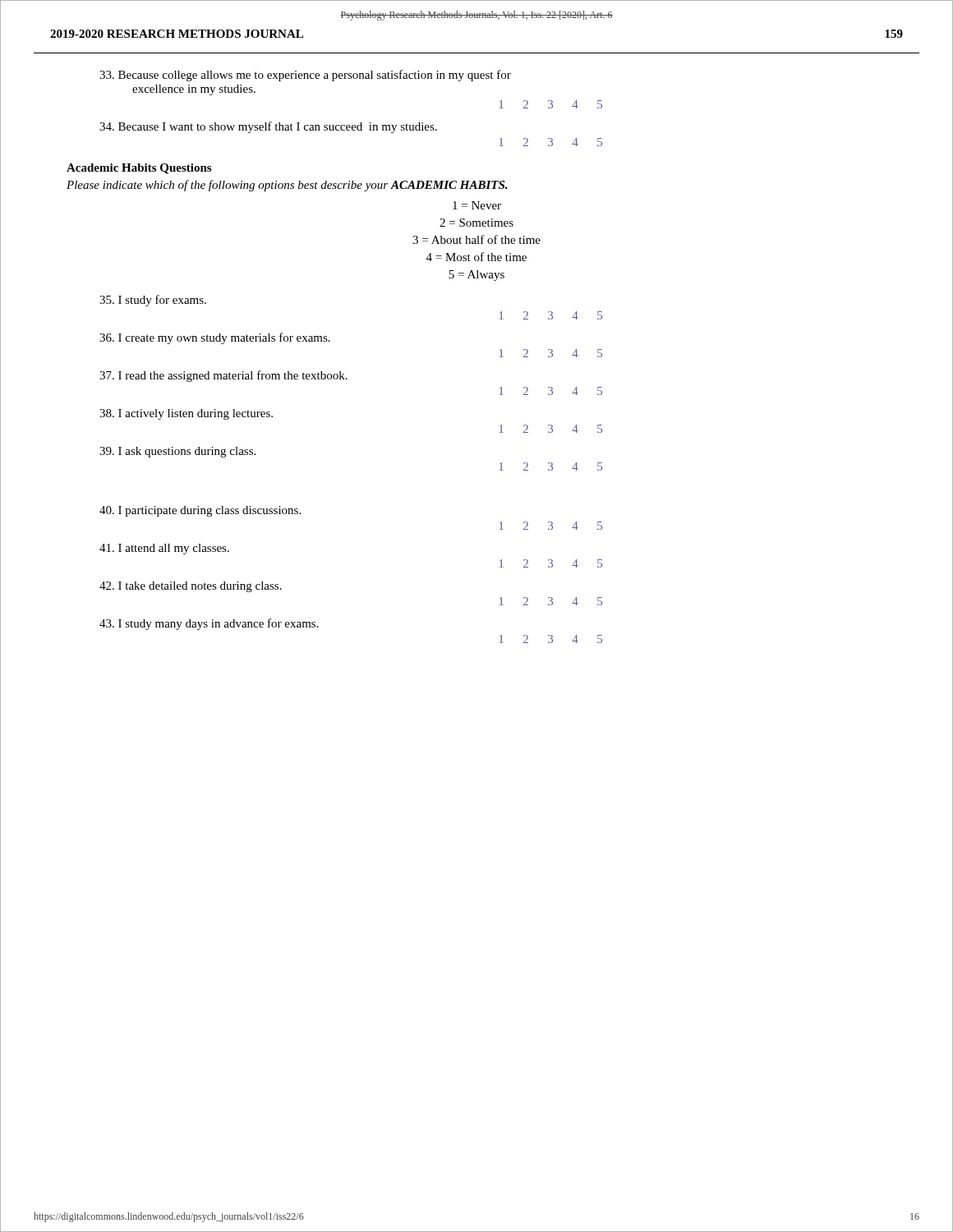Select the text block starting "Academic Habits Questions"

(x=139, y=168)
